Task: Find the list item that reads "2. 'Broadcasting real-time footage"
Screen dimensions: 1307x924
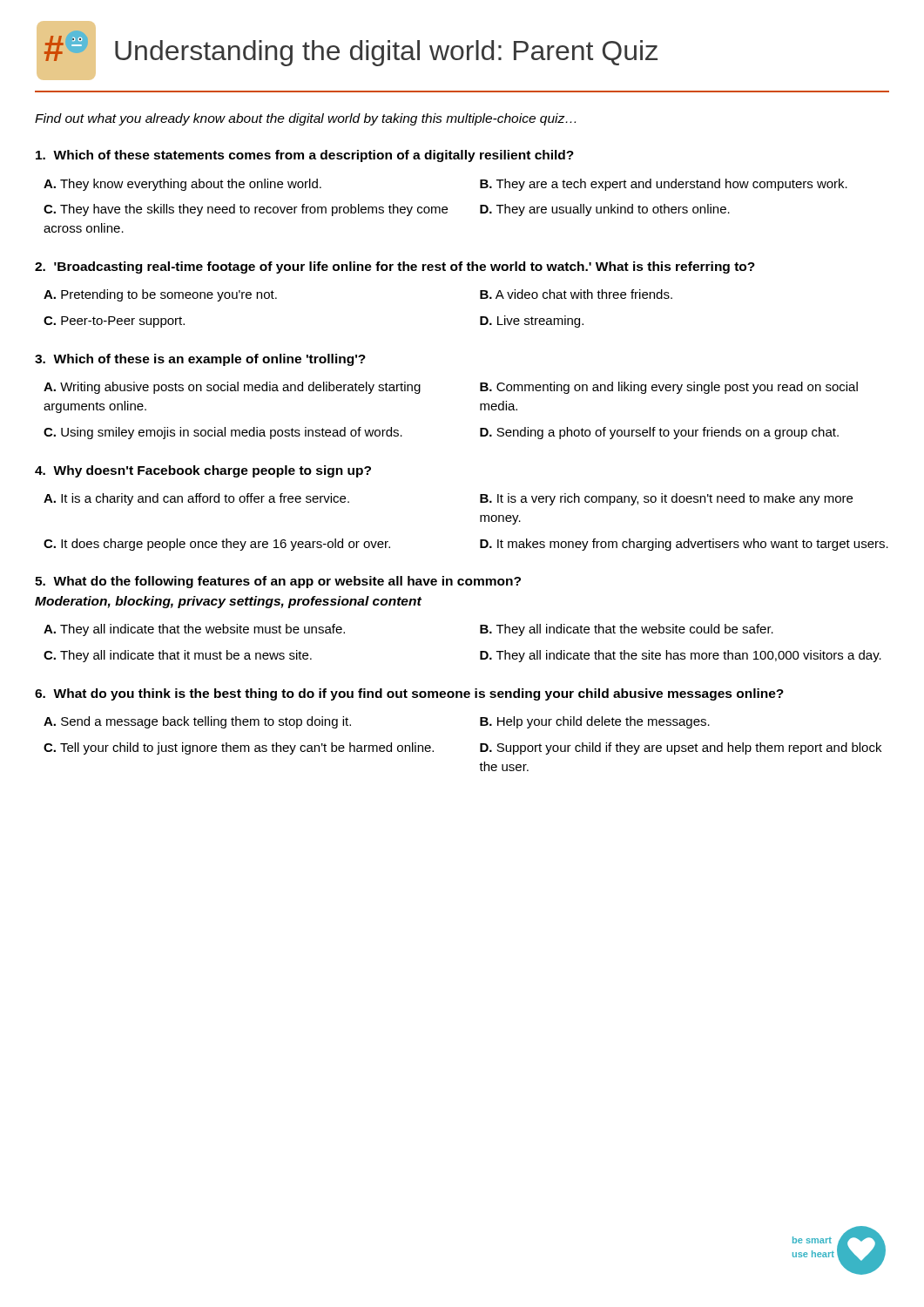Action: 395,267
